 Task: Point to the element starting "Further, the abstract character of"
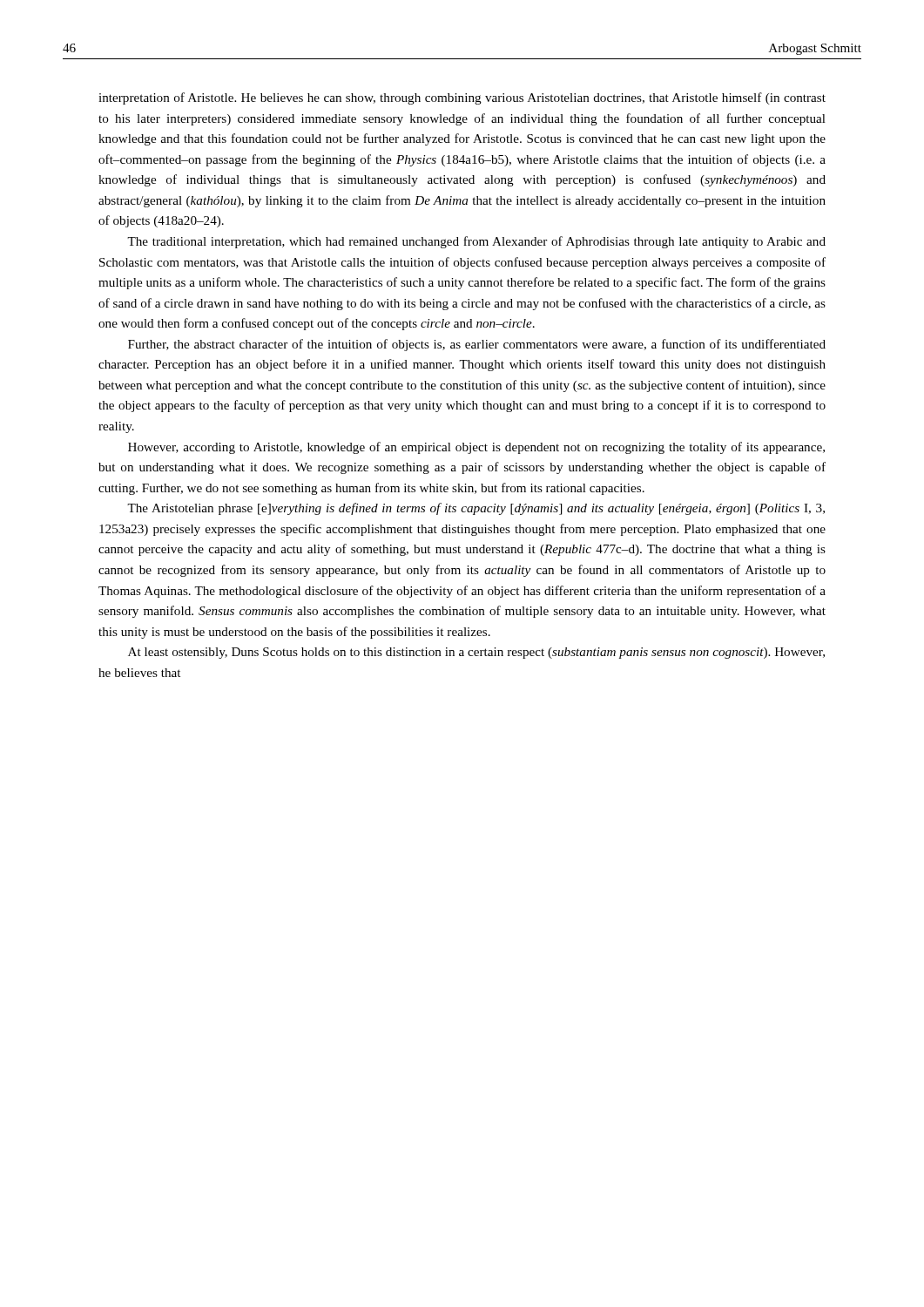click(462, 385)
